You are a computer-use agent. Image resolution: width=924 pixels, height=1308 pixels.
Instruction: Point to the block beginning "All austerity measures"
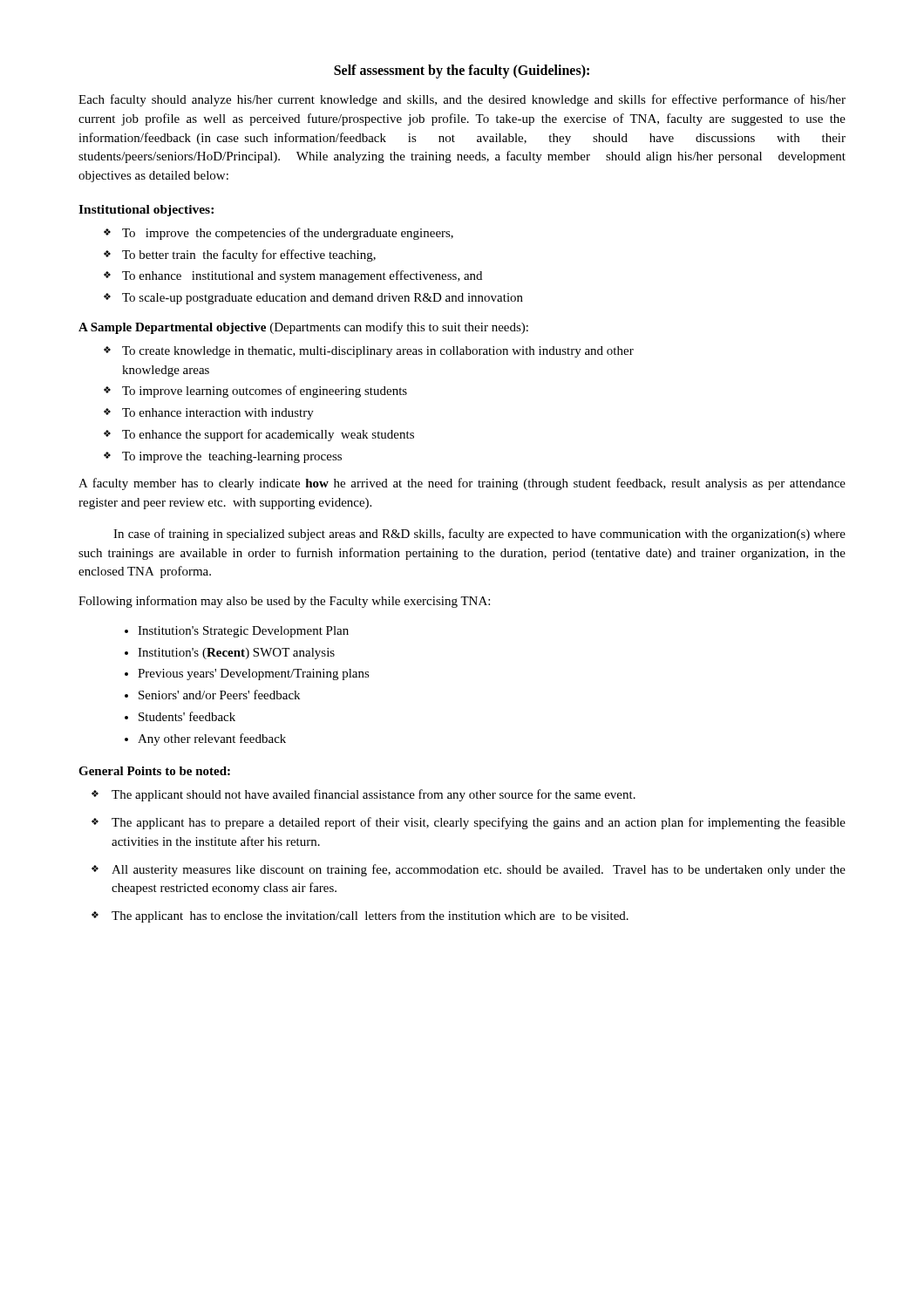(x=479, y=878)
